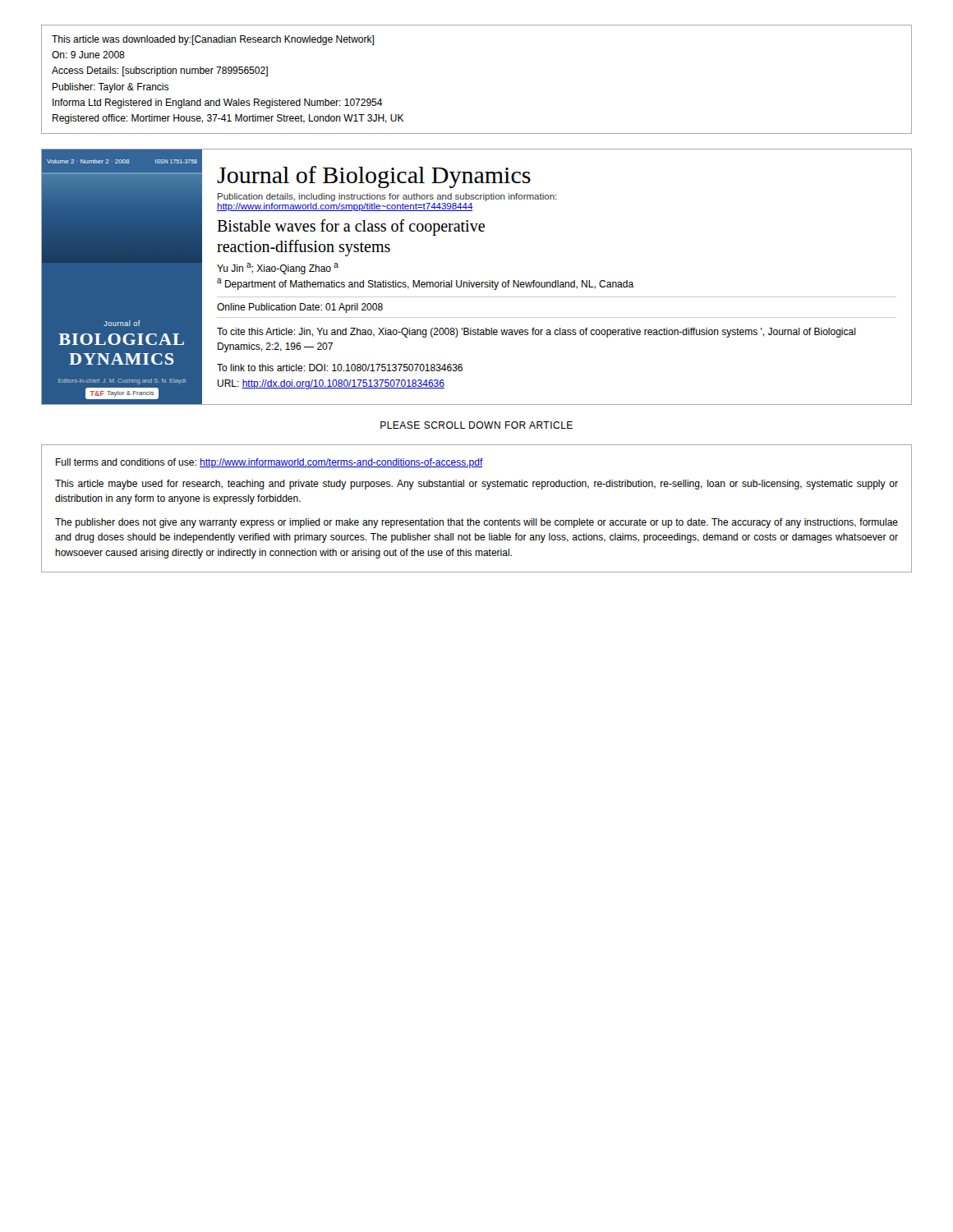Navigate to the passage starting "Online Publication Date: 01"
Screen dimensions: 1232x953
pos(300,307)
